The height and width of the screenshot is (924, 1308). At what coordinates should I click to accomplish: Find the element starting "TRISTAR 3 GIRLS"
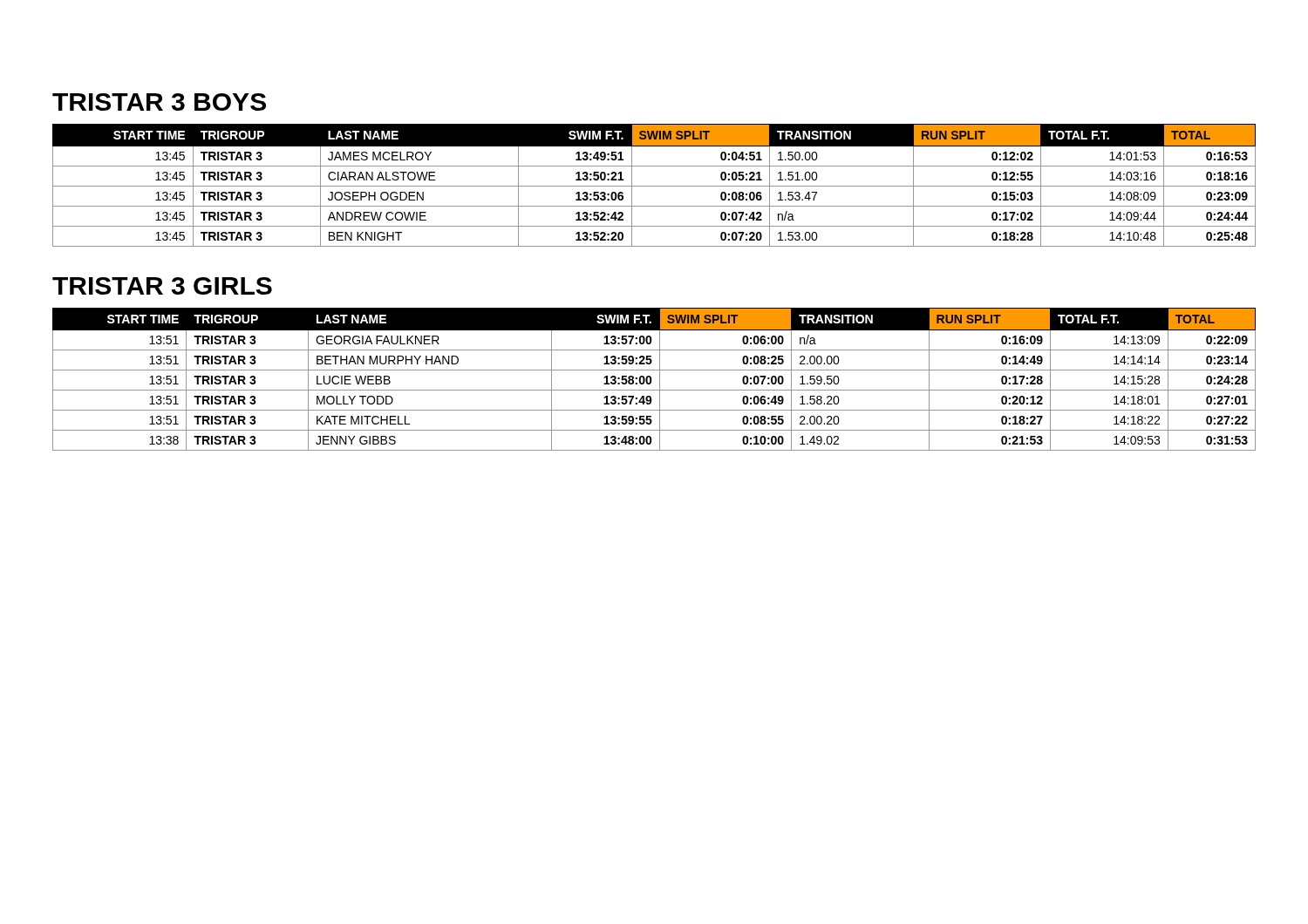click(163, 285)
